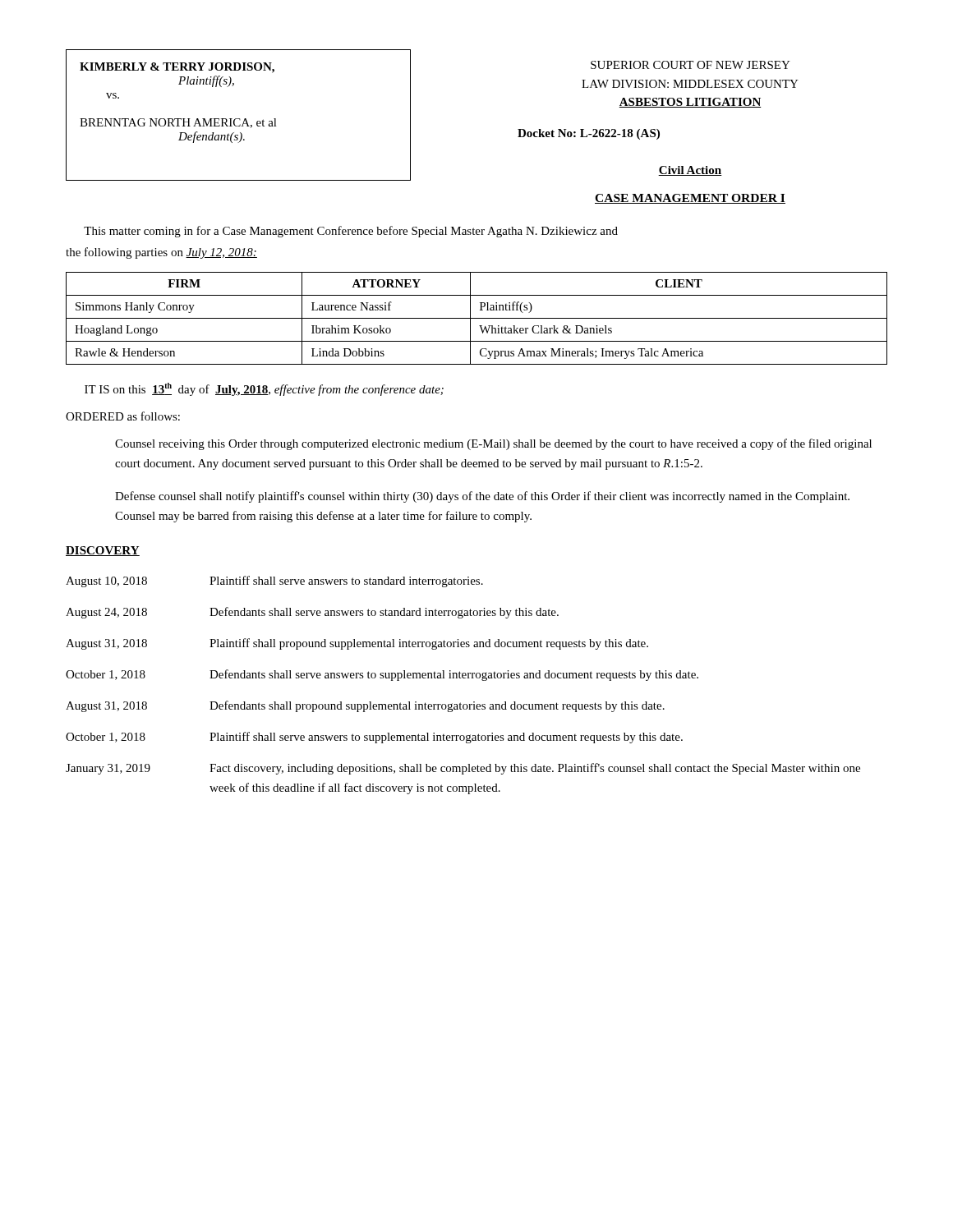
Task: Find "Docket No: L-2622-18 (AS)" on this page
Action: [x=589, y=133]
